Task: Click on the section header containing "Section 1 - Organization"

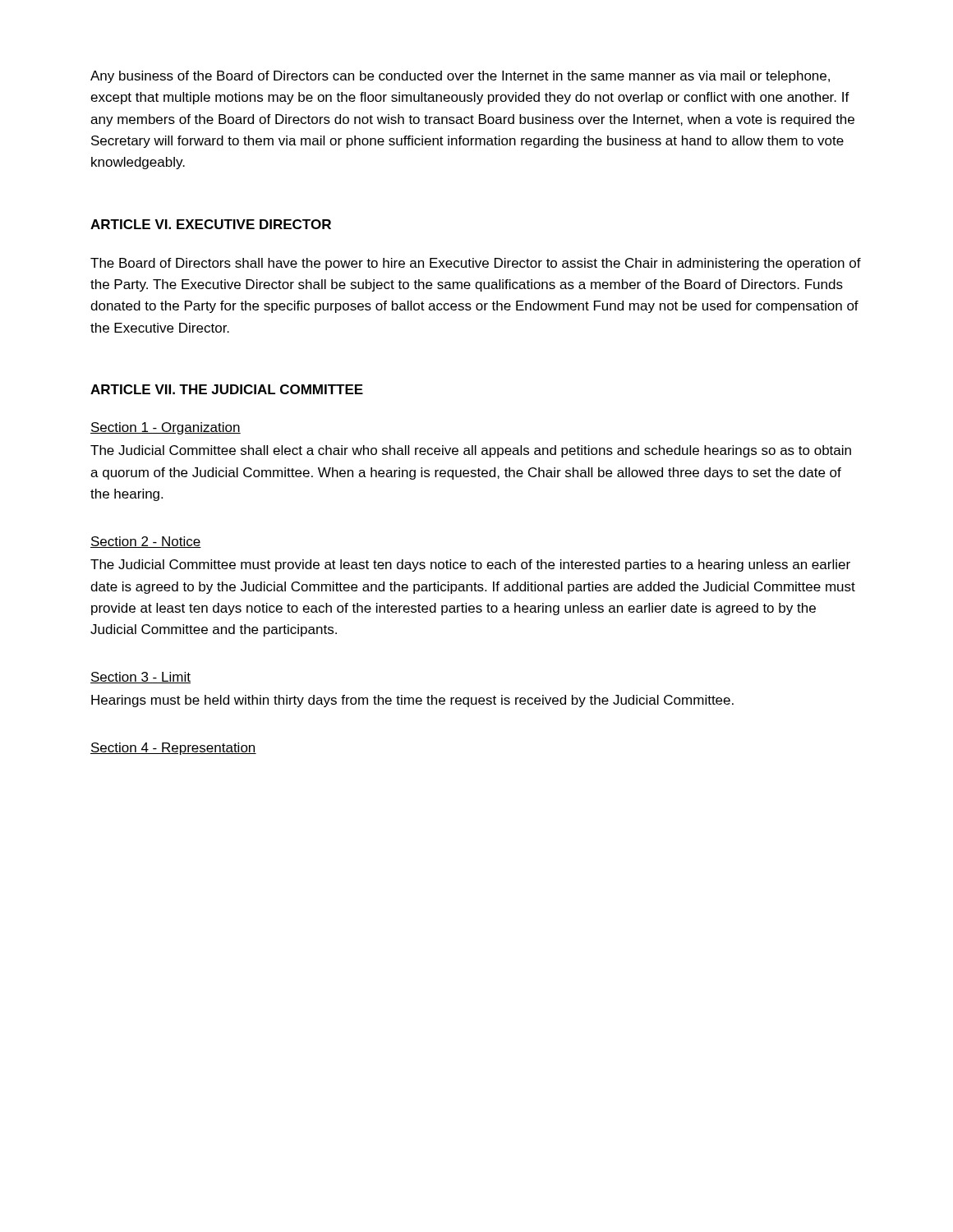Action: pyautogui.click(x=165, y=427)
